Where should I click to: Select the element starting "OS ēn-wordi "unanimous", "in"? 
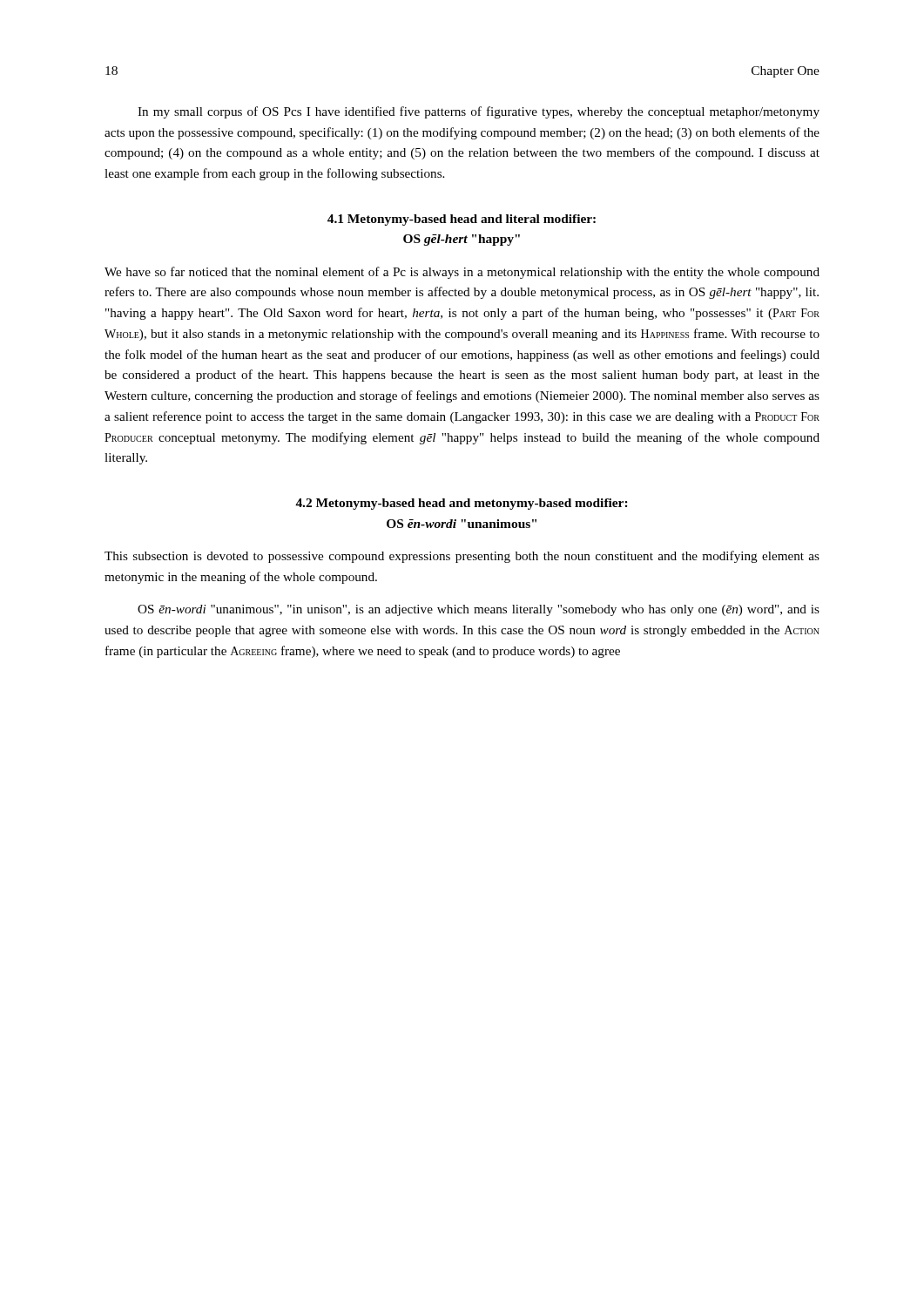click(x=462, y=630)
